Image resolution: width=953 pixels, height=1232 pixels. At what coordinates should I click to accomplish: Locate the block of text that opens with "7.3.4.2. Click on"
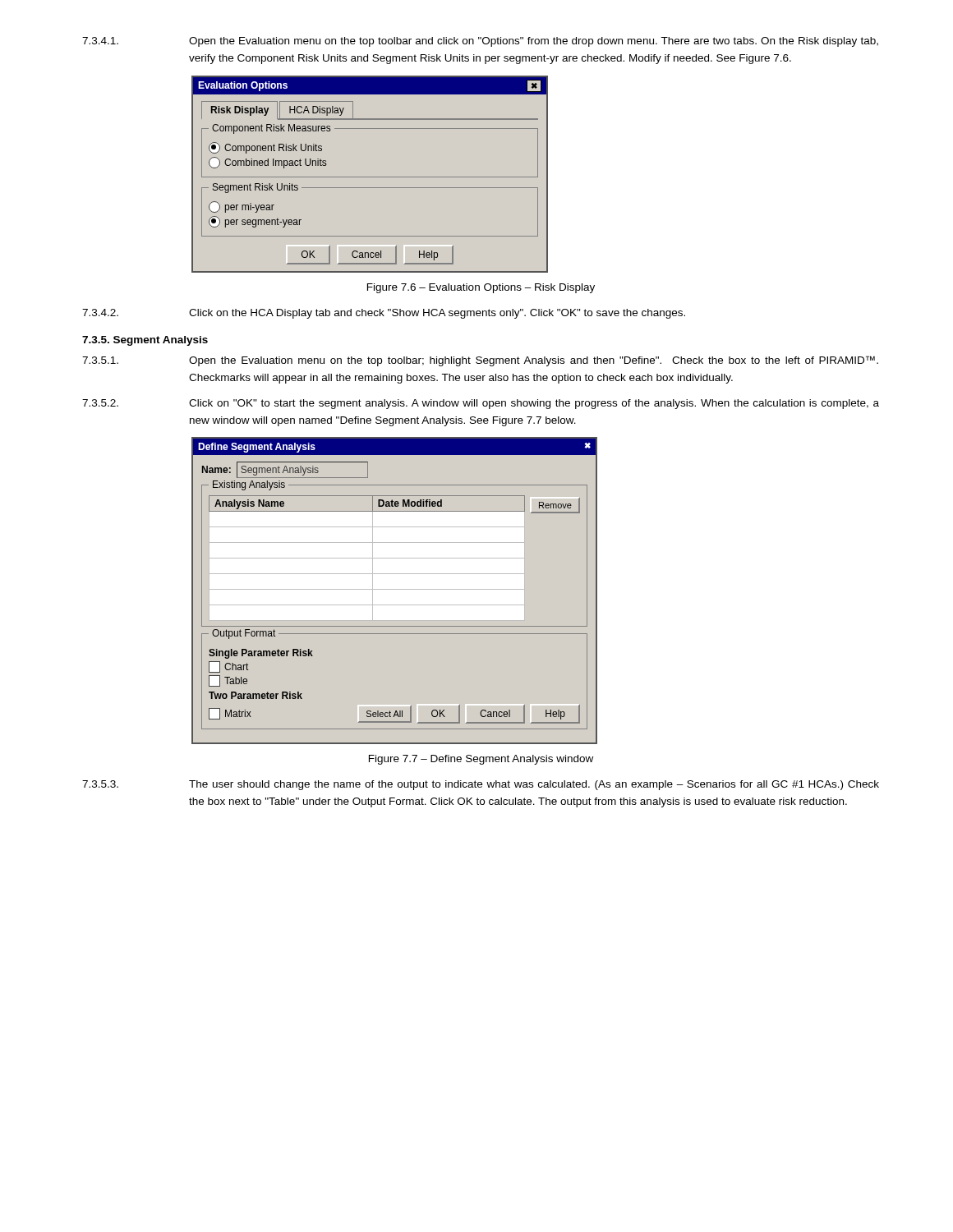pyautogui.click(x=481, y=313)
